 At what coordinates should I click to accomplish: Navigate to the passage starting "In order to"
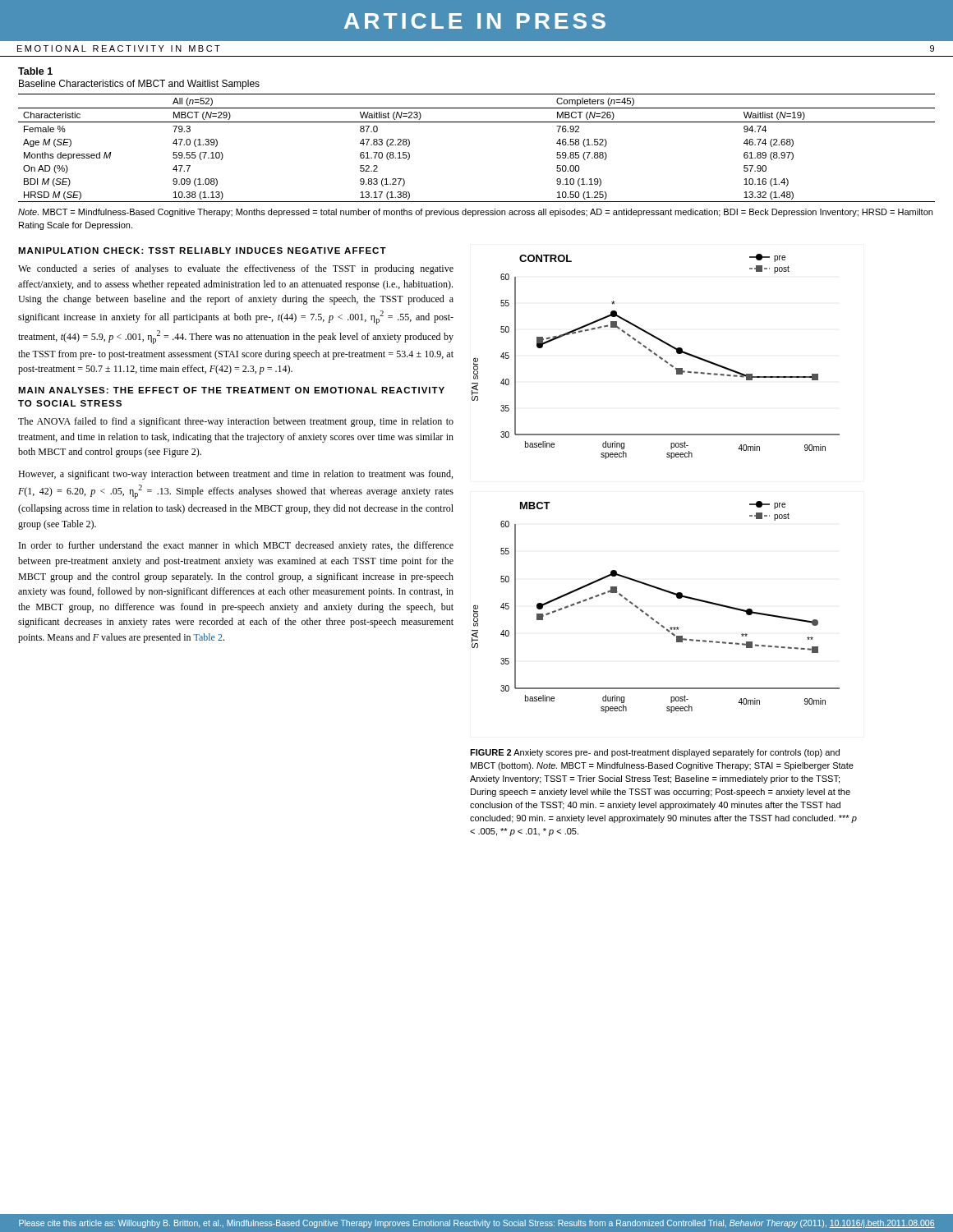(236, 591)
